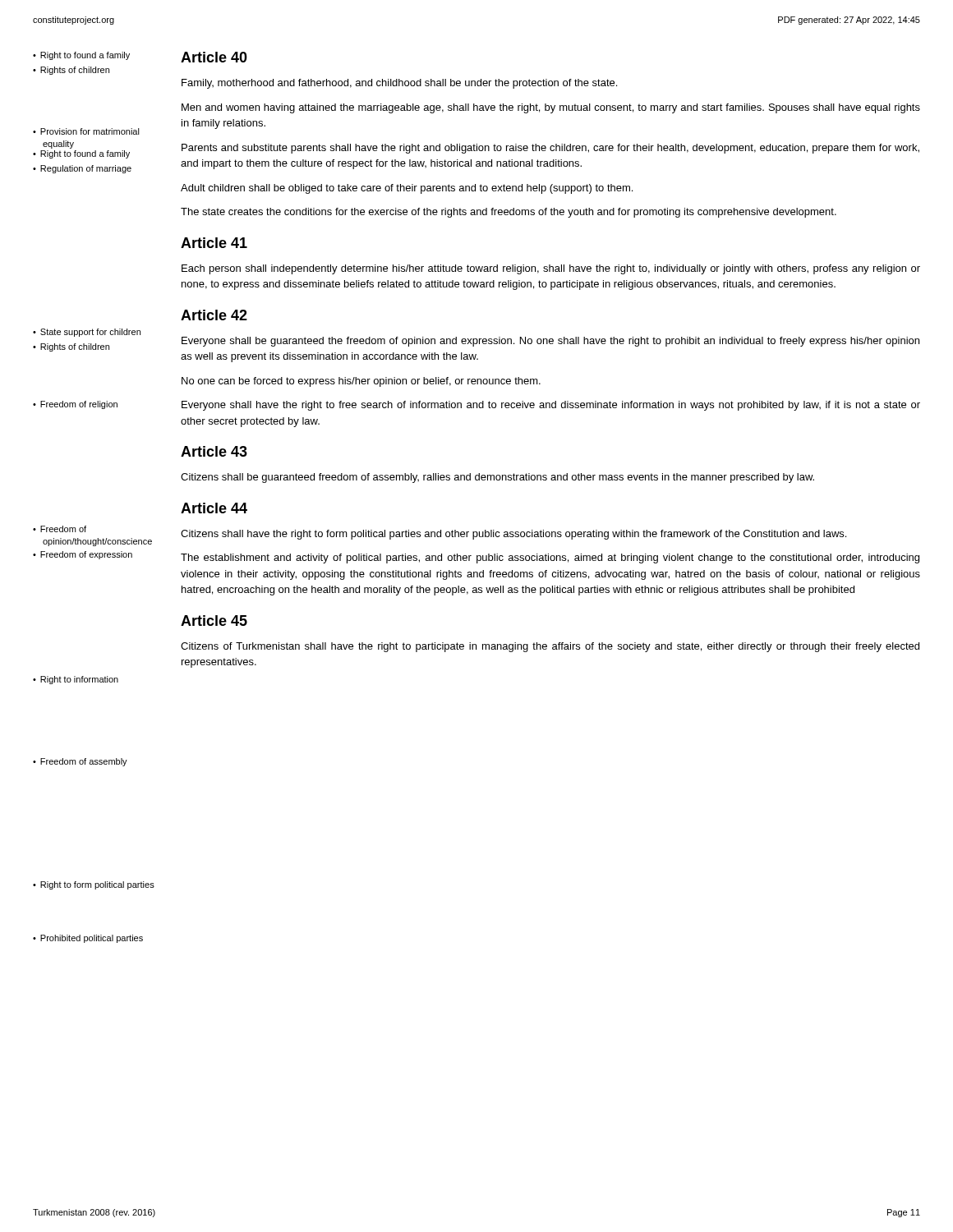Navigate to the passage starting "The state creates the"
953x1232 pixels.
(x=509, y=212)
